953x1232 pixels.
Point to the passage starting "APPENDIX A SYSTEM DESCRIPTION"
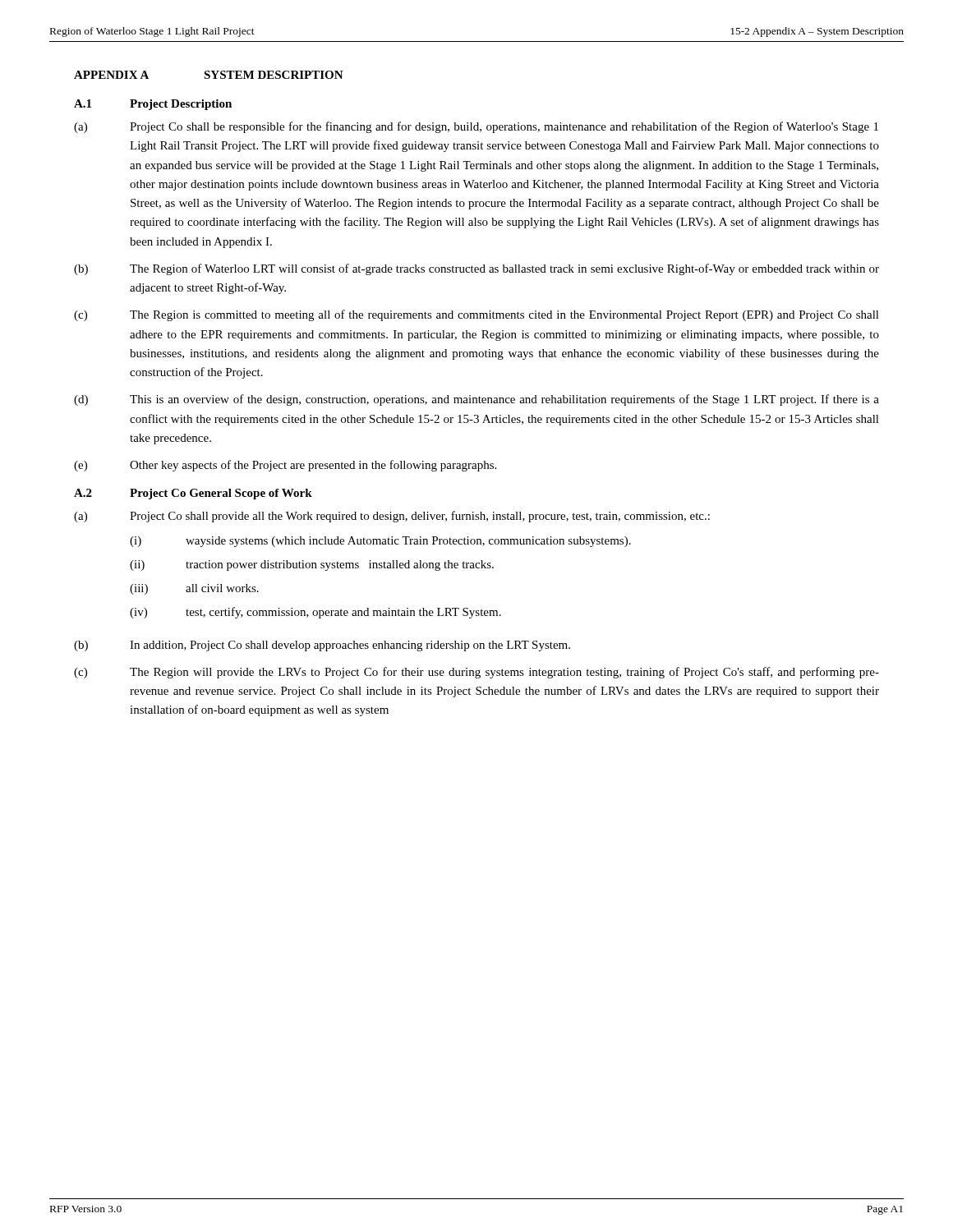(209, 75)
